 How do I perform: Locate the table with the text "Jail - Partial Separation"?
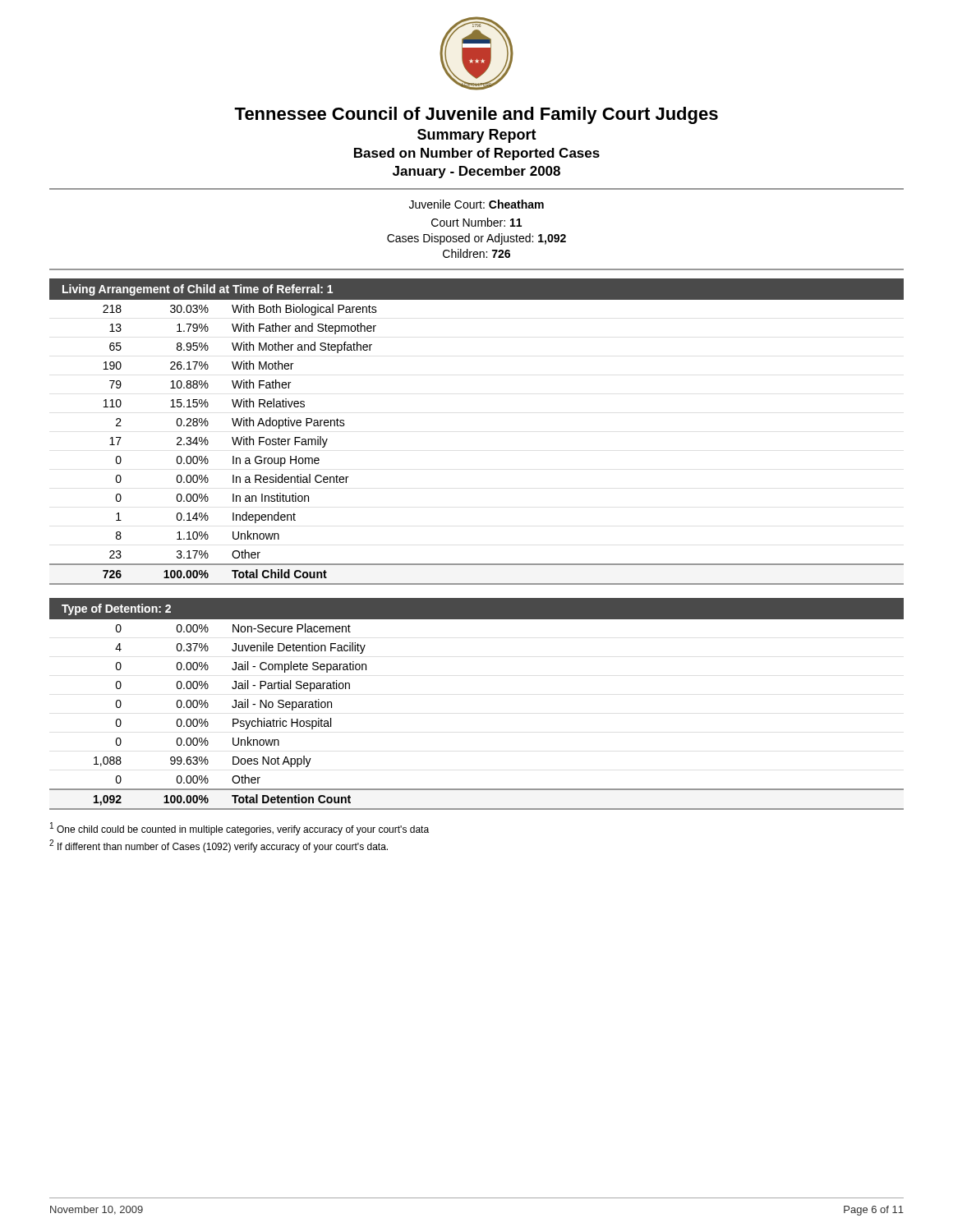[x=476, y=715]
